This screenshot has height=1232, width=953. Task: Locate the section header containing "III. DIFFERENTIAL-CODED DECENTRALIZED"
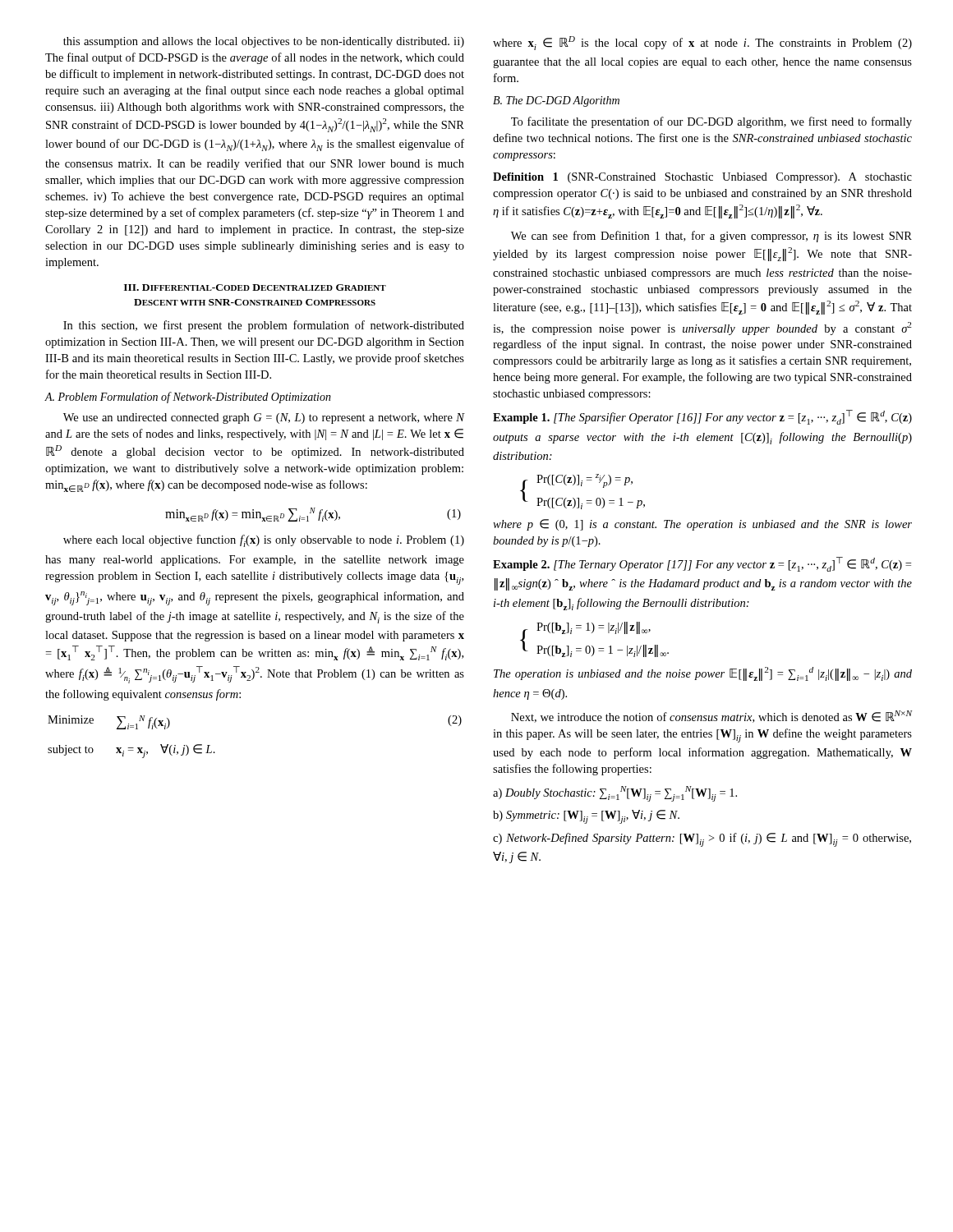pyautogui.click(x=255, y=295)
